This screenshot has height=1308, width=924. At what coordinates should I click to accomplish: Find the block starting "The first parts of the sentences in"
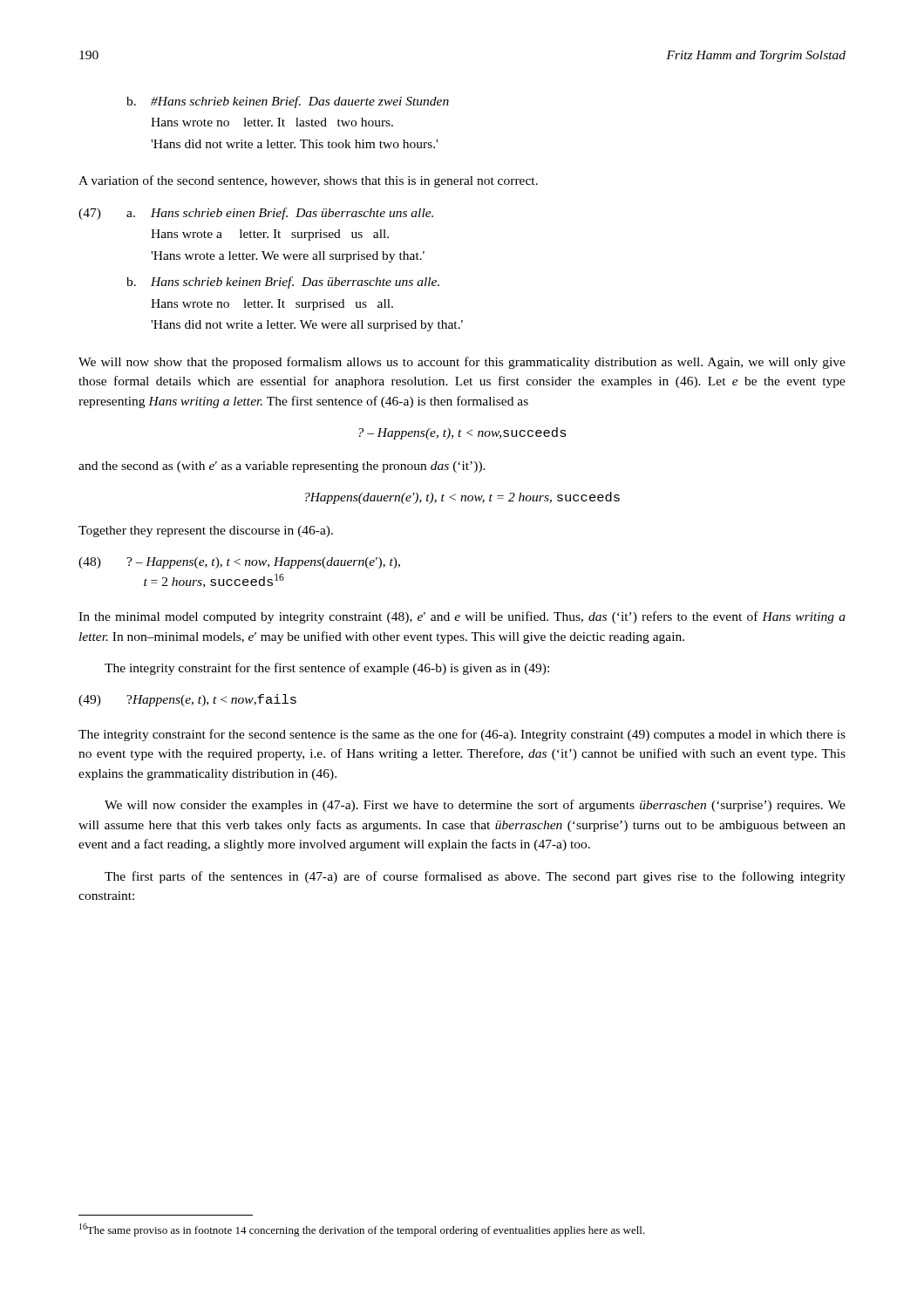point(462,885)
